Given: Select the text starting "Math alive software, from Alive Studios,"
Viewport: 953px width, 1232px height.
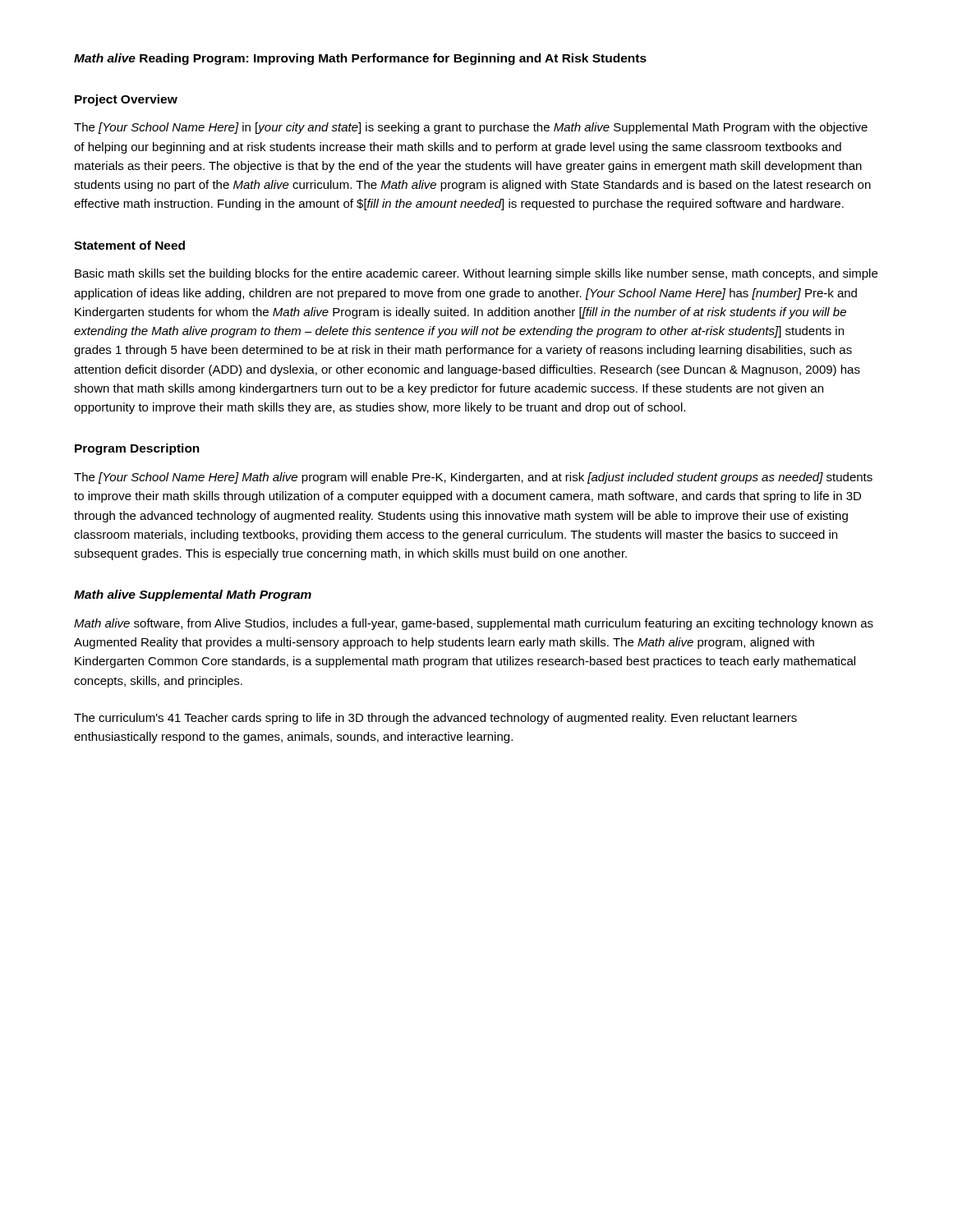Looking at the screenshot, I should click(x=474, y=652).
